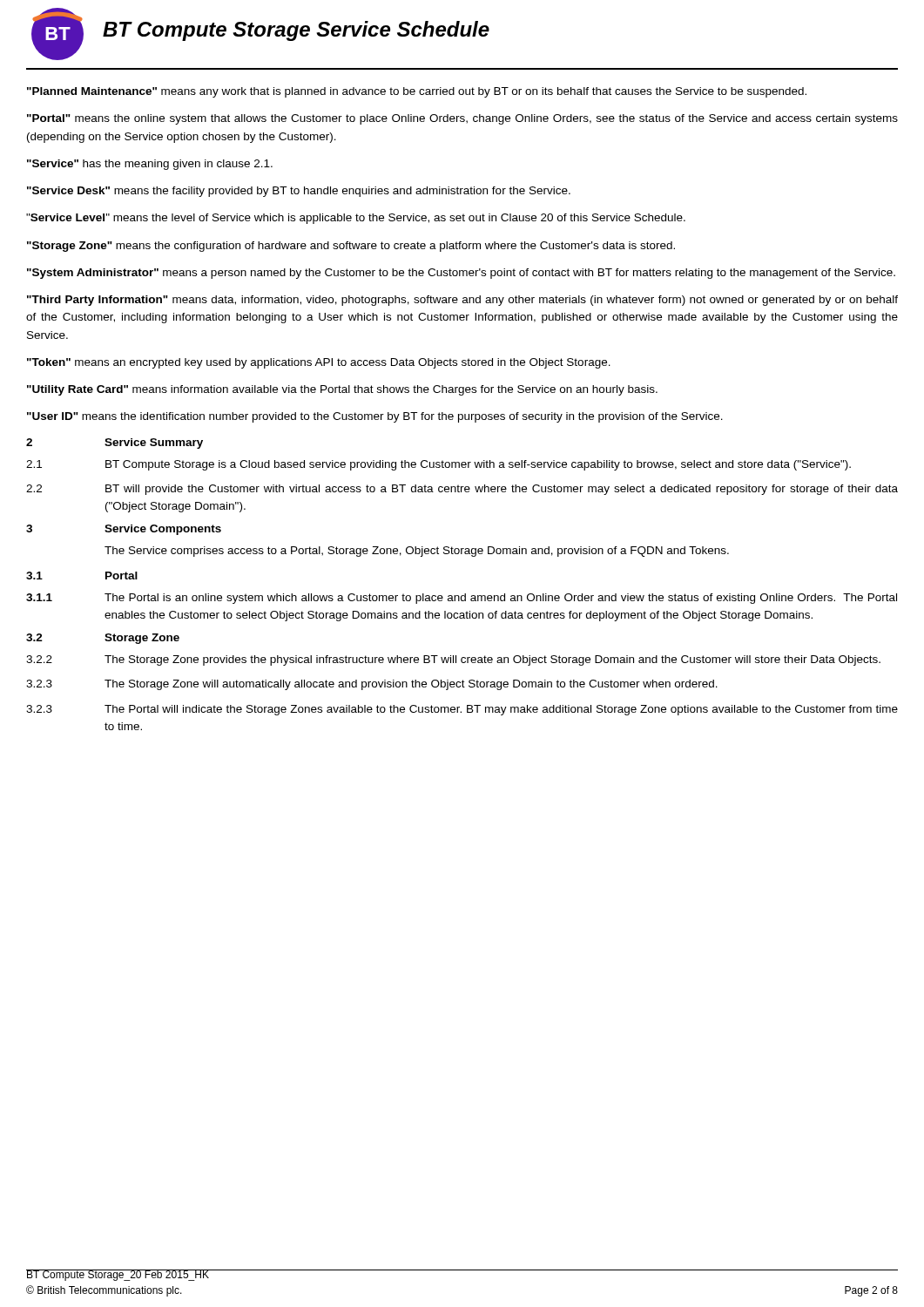
Task: Click on the text block that reads ""User ID" means the identification number"
Action: [x=375, y=416]
